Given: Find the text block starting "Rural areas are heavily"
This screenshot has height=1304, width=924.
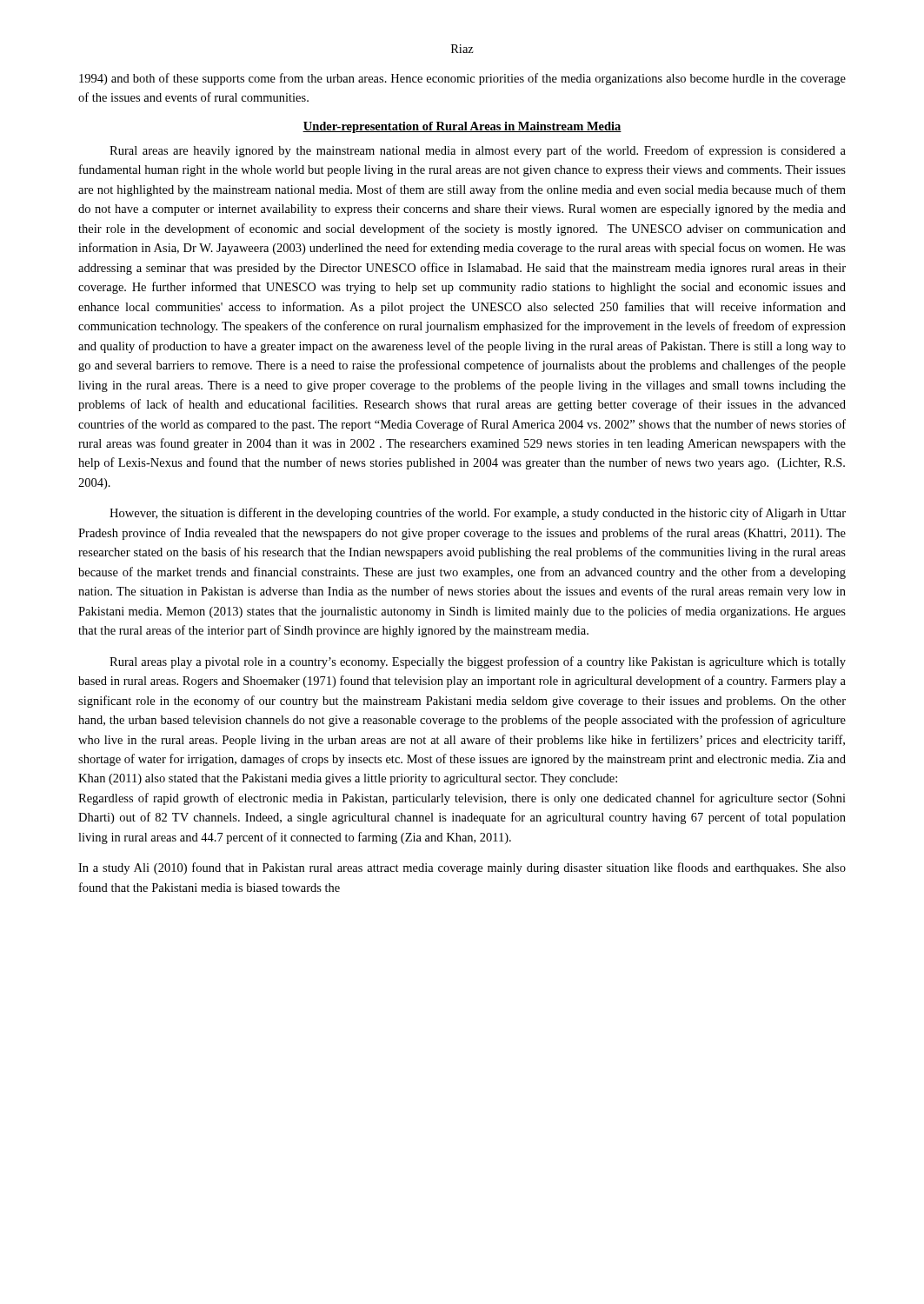Looking at the screenshot, I should tap(462, 316).
